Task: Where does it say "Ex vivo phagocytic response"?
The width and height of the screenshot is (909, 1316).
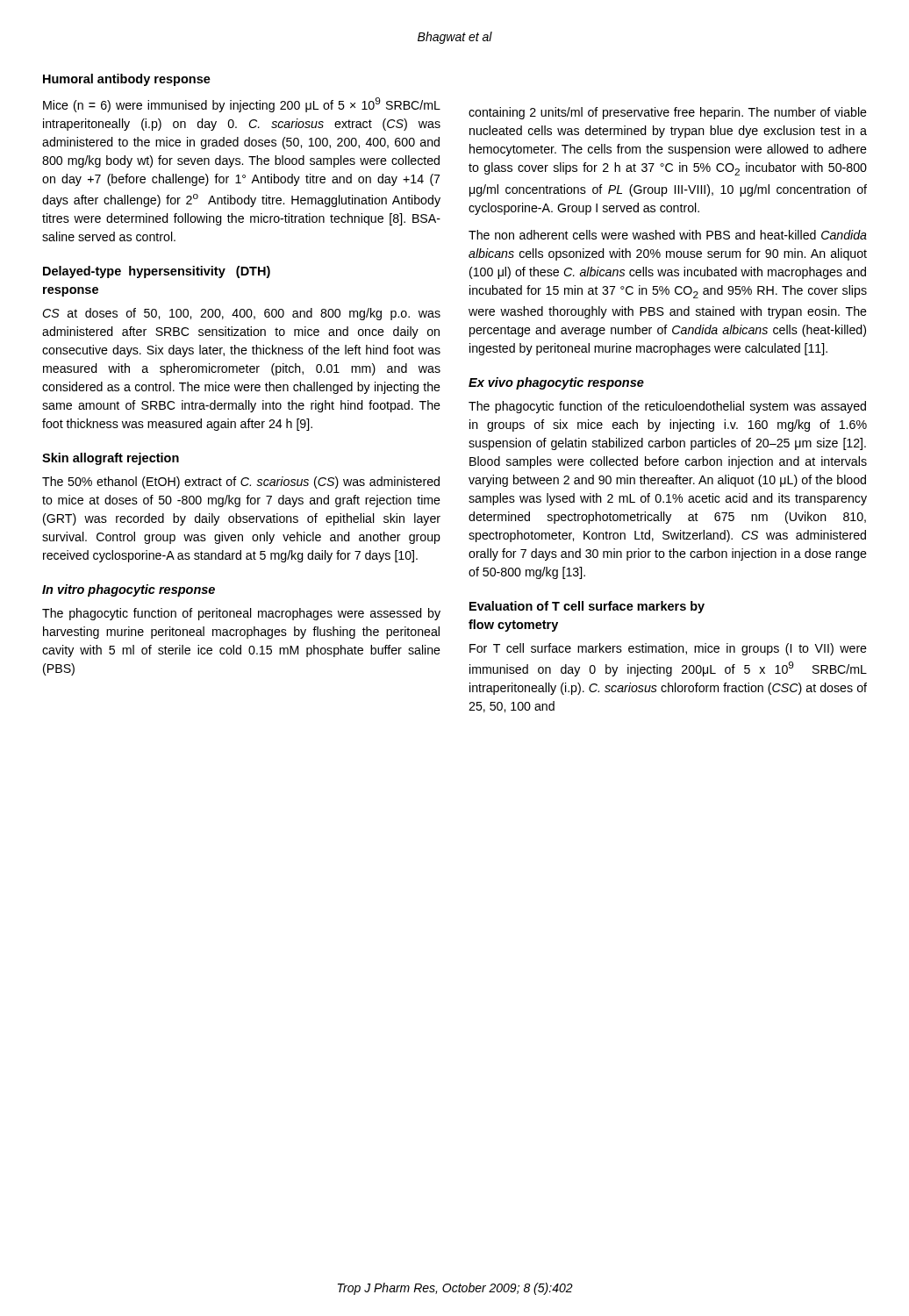Action: pyautogui.click(x=556, y=383)
